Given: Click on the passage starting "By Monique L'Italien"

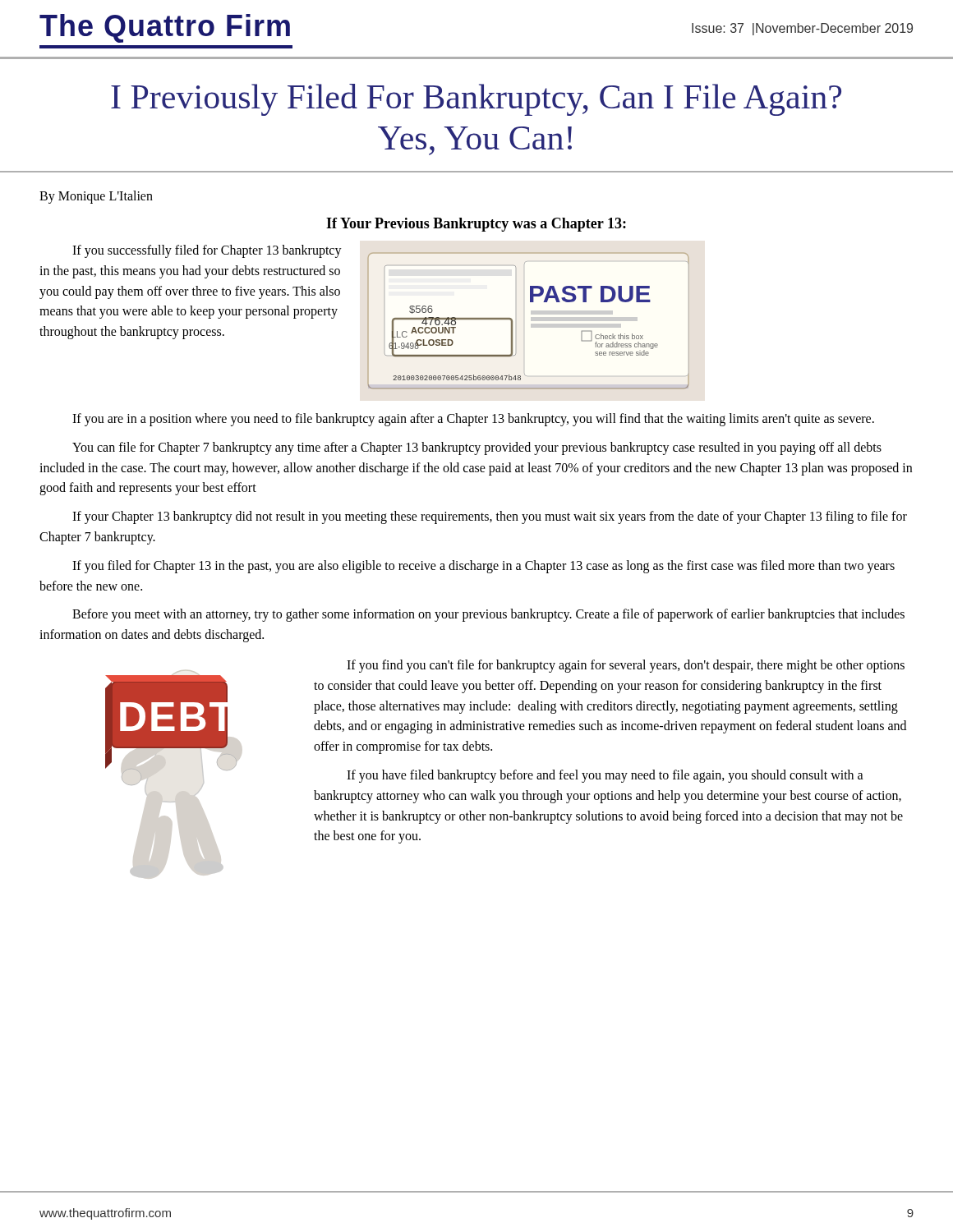Looking at the screenshot, I should (96, 196).
